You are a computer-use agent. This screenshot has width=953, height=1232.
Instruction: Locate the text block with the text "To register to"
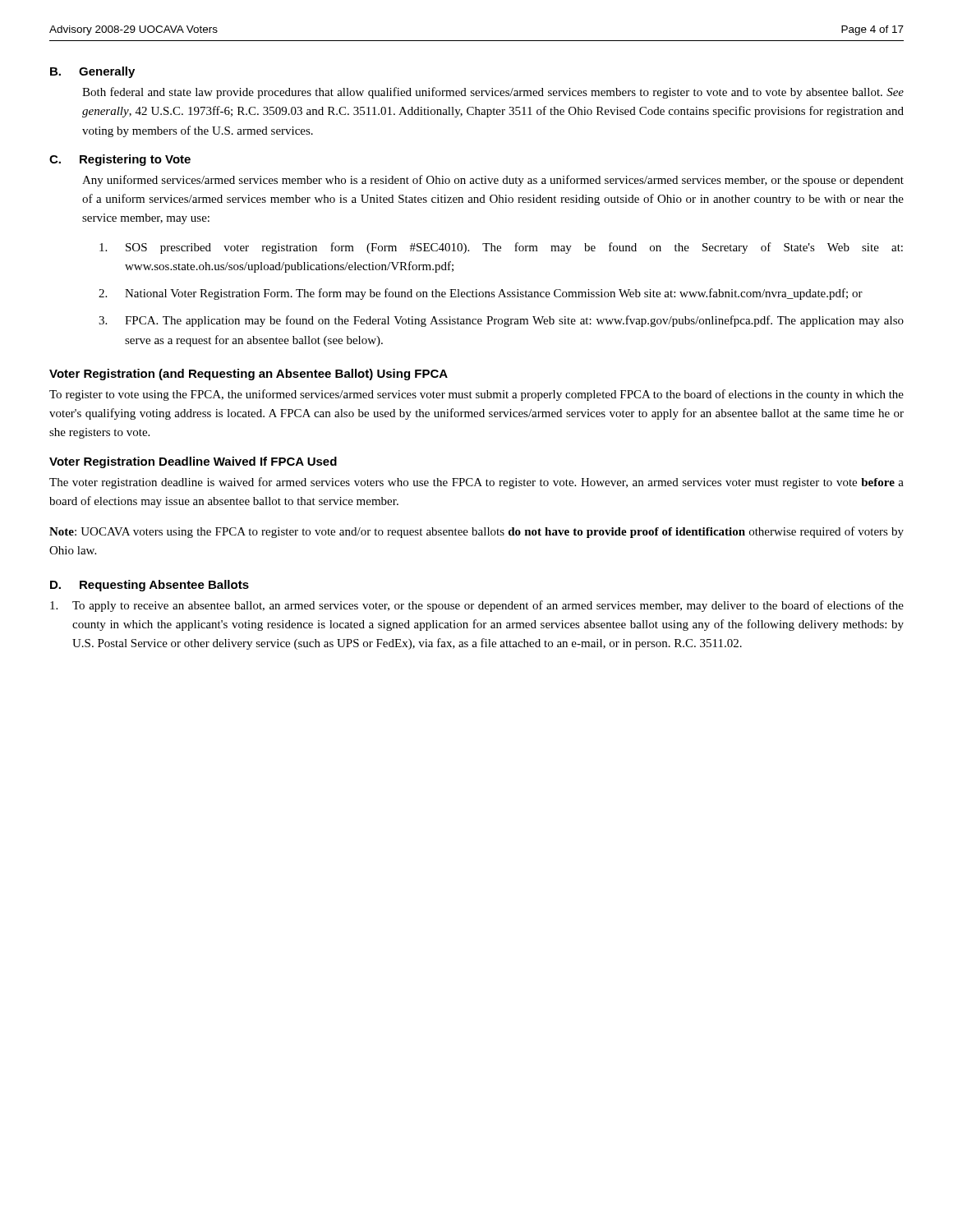476,413
